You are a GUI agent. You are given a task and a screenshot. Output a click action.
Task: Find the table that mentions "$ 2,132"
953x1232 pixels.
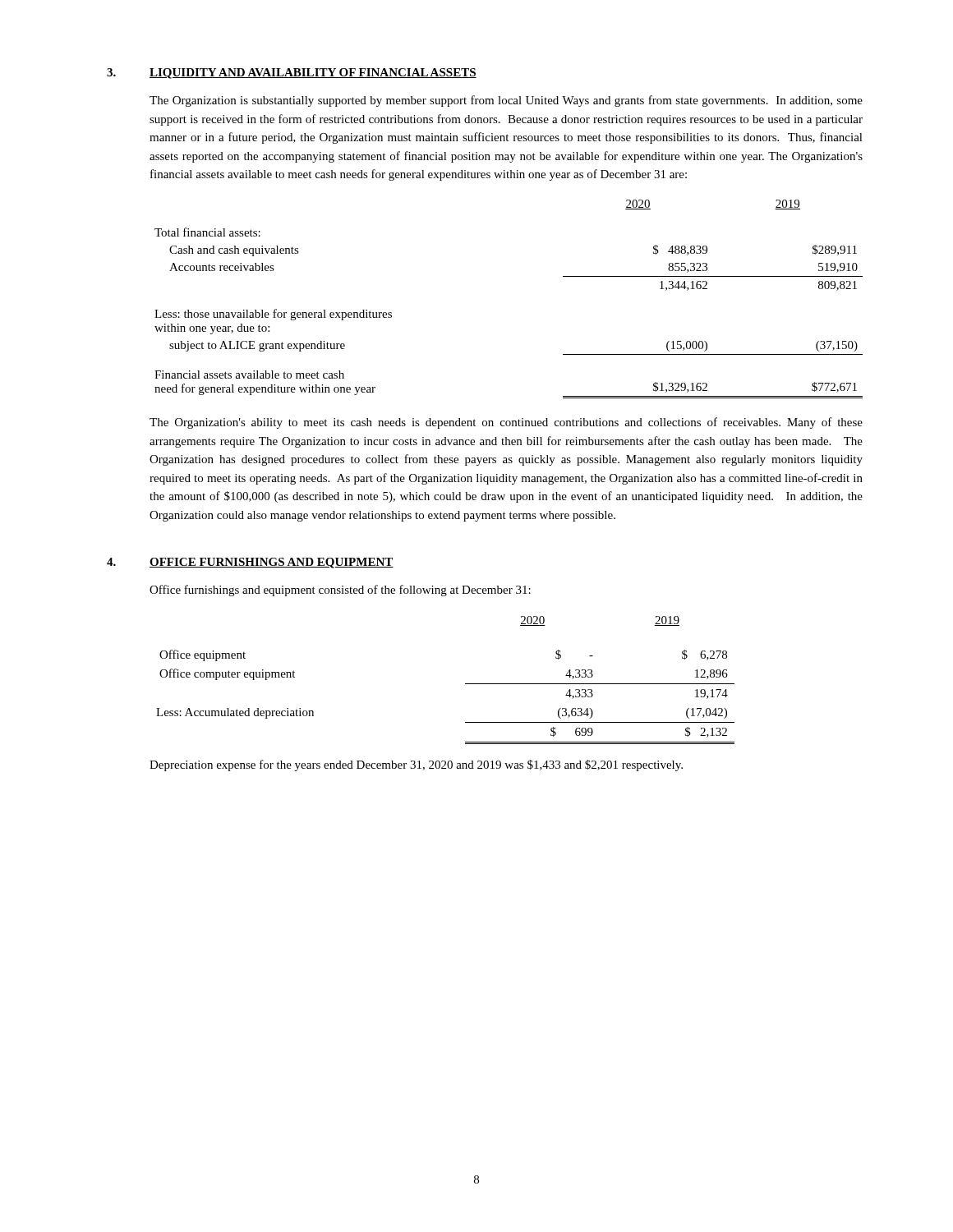tap(506, 677)
